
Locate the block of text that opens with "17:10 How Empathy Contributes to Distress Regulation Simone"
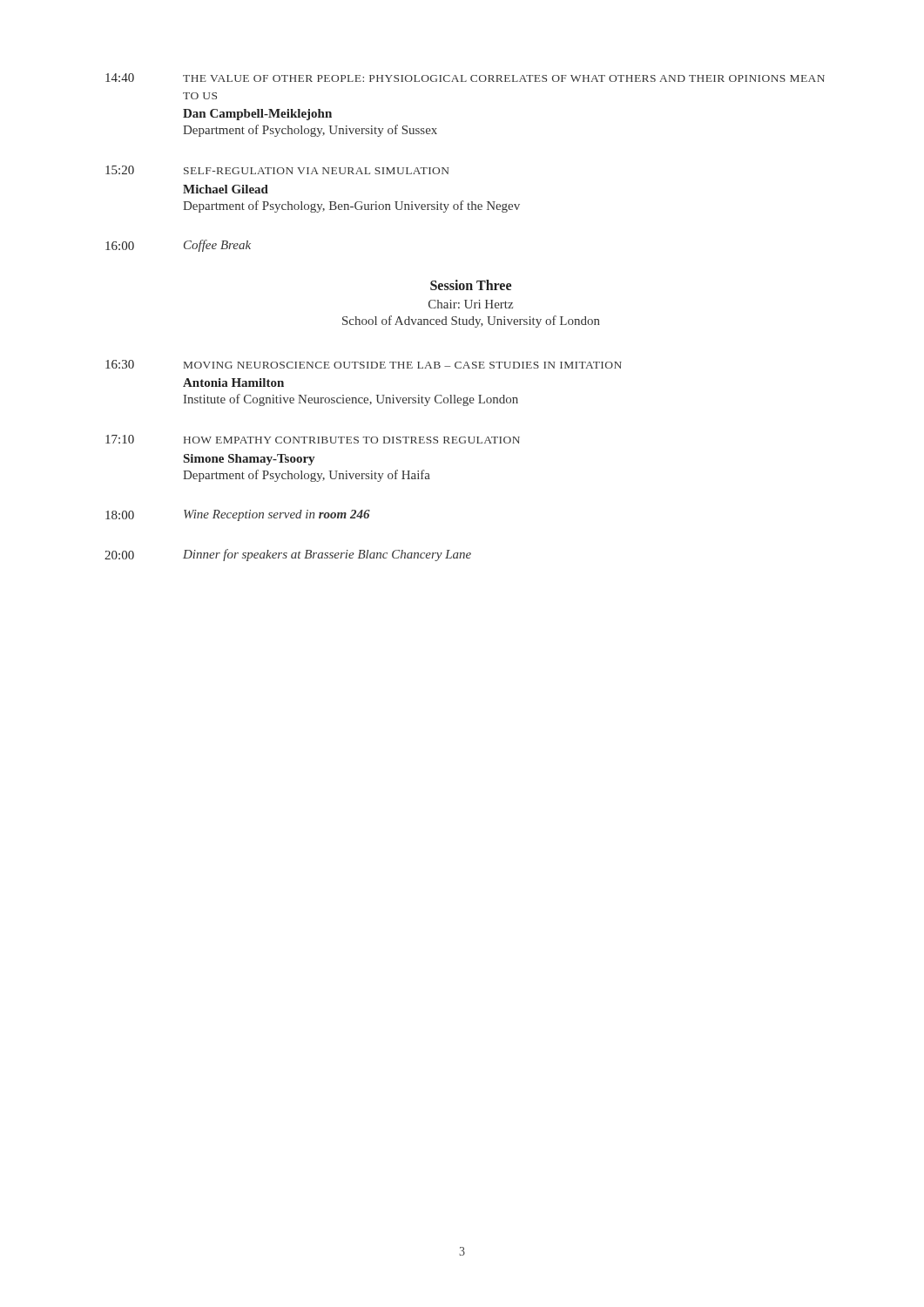click(x=313, y=439)
